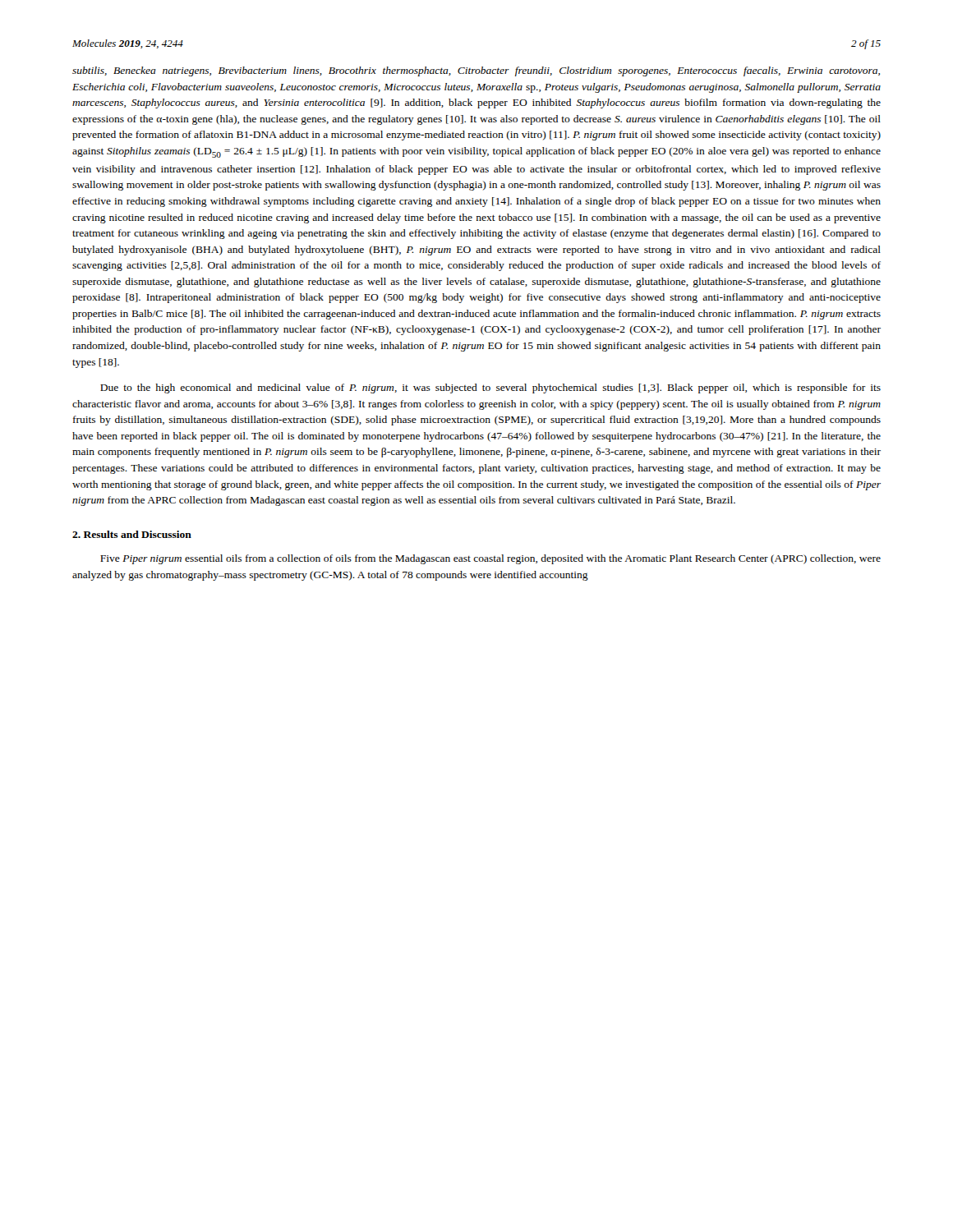Find the block on this page that starts "Five Piper nigrum essential oils from a"

(x=476, y=567)
